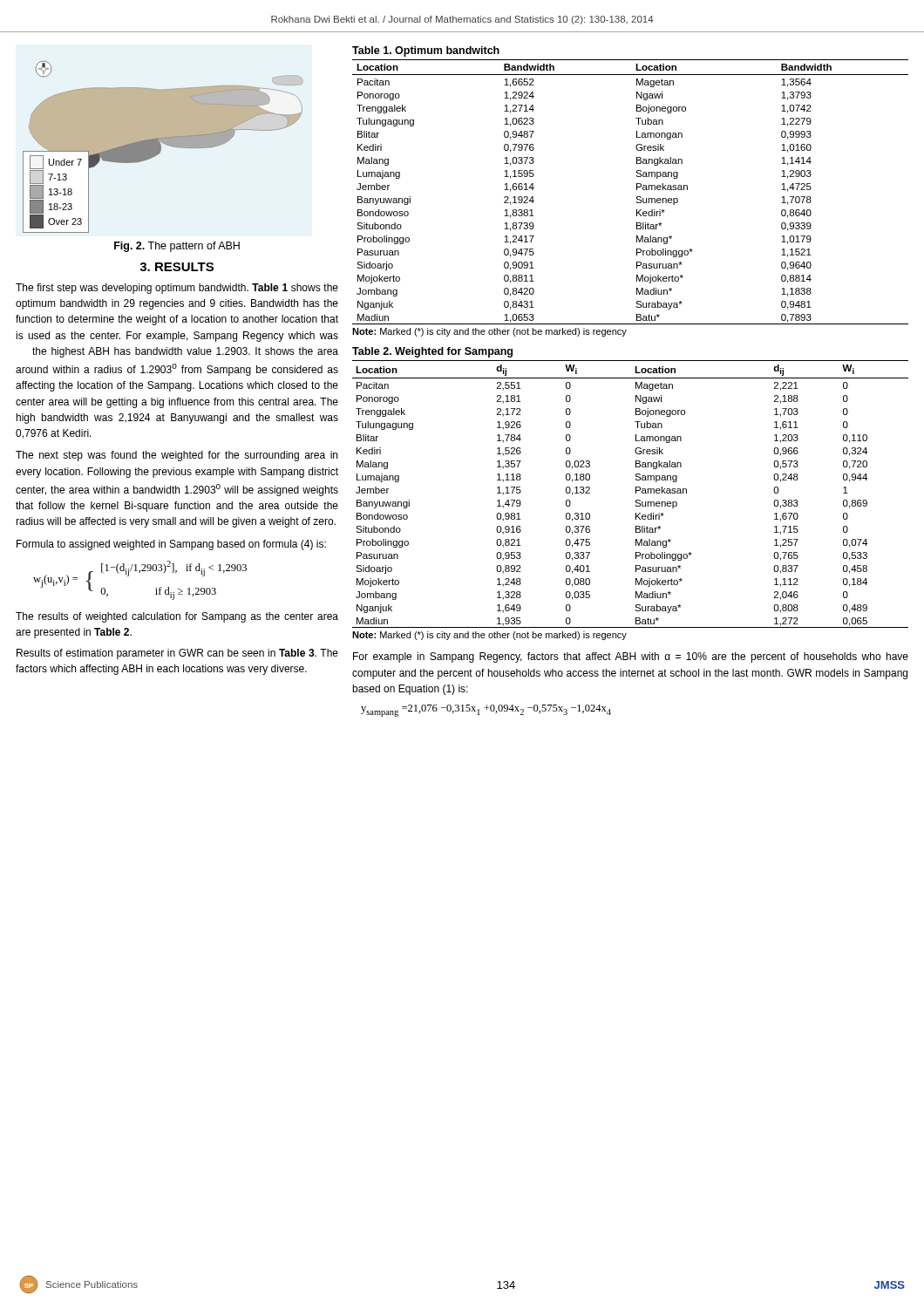Image resolution: width=924 pixels, height=1308 pixels.
Task: Click on the caption containing "Fig. 2. The"
Action: coord(177,246)
